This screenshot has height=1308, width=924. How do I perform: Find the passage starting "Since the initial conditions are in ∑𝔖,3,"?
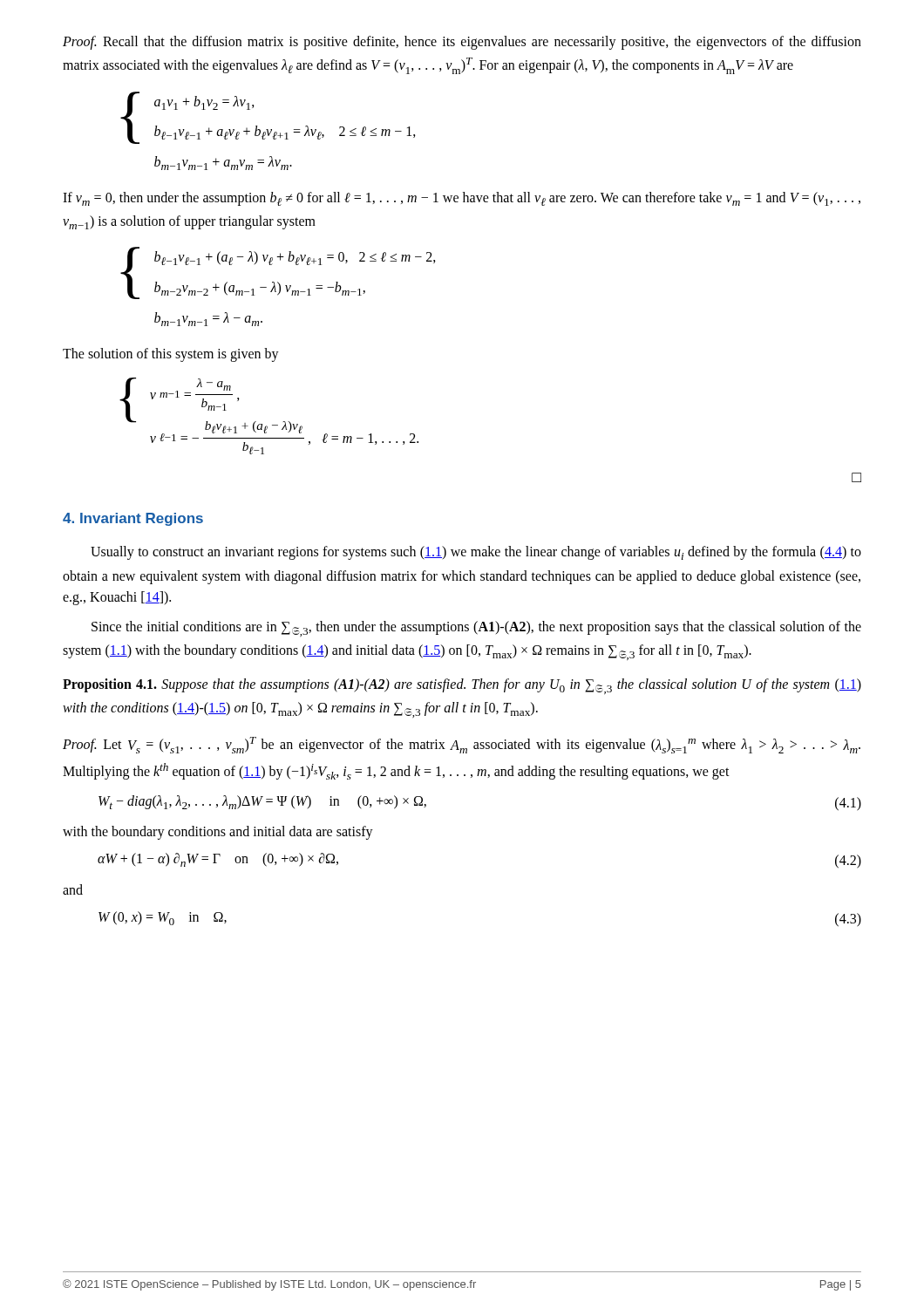tap(462, 640)
